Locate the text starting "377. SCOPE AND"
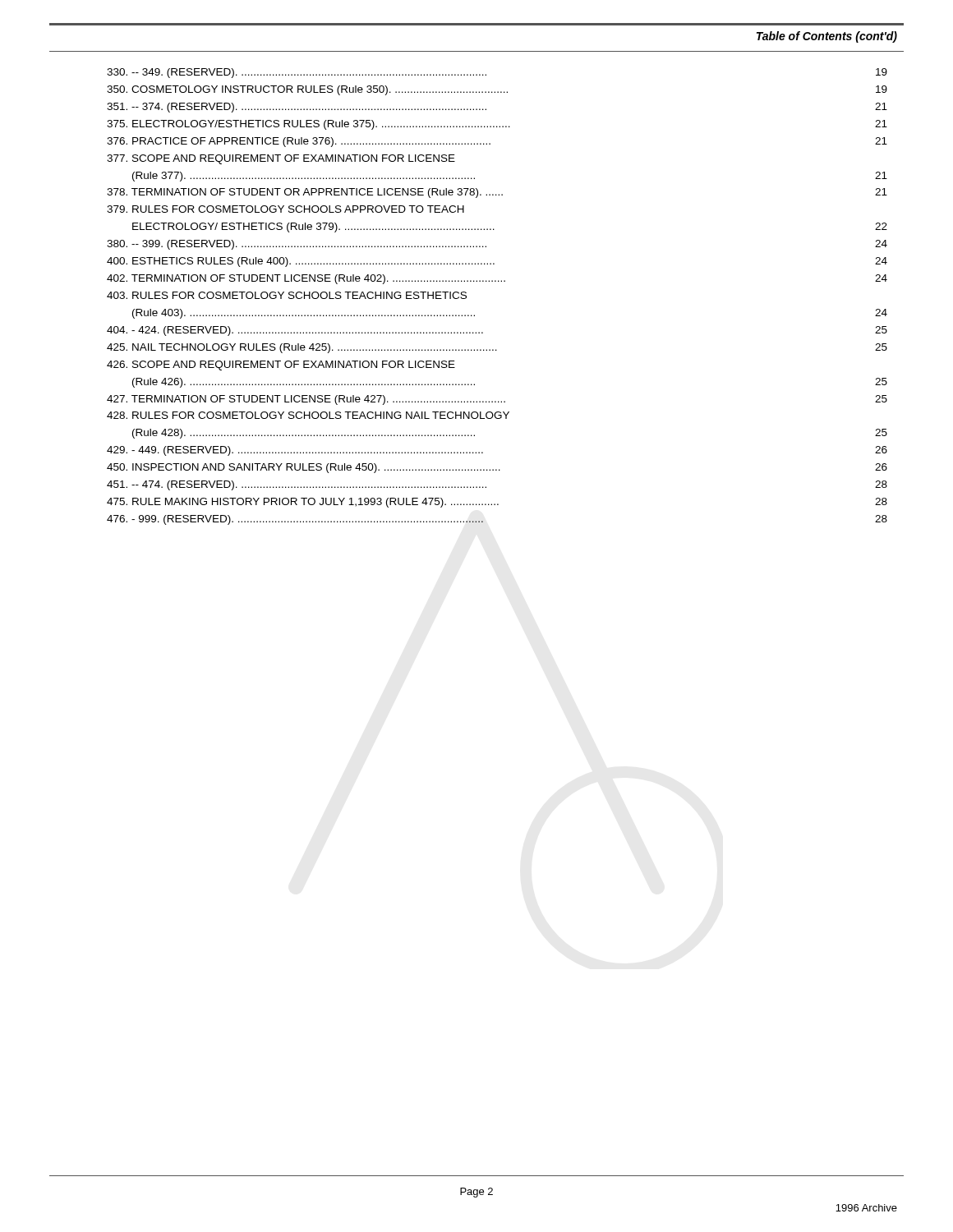The width and height of the screenshot is (953, 1232). 281,159
